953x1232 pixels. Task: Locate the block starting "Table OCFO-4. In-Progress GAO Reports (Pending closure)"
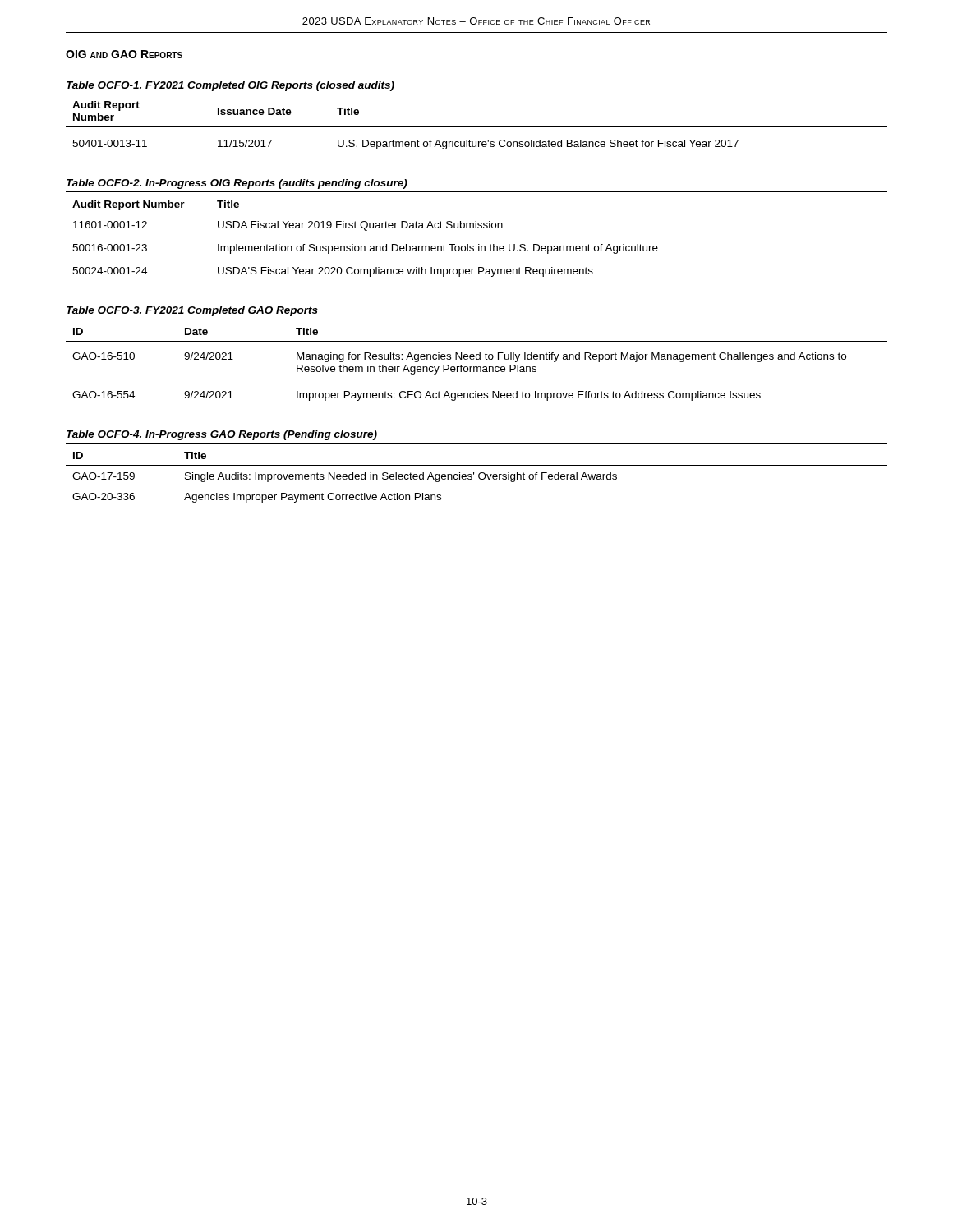point(221,434)
